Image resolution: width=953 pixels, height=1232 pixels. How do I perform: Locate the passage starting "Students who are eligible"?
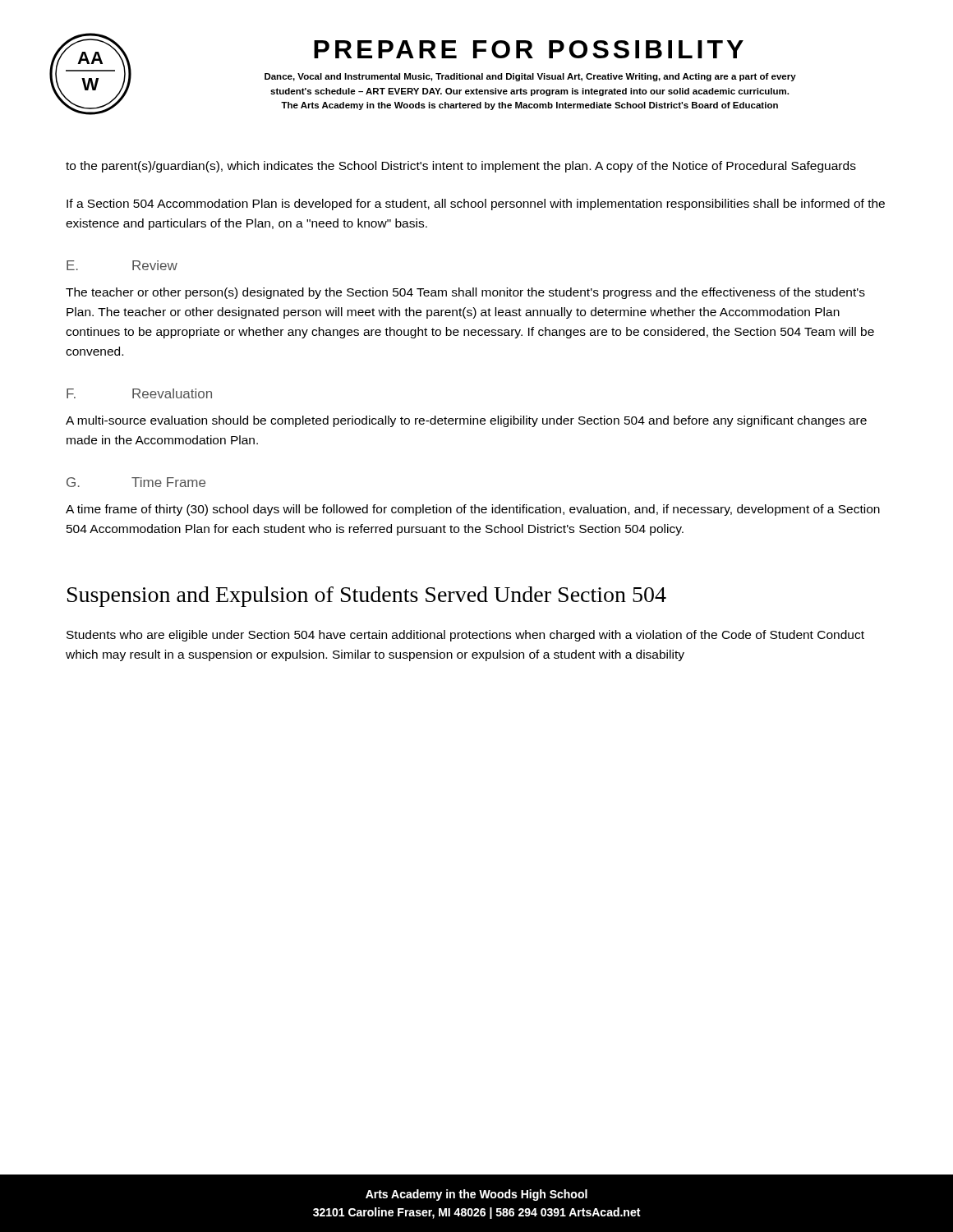(465, 644)
